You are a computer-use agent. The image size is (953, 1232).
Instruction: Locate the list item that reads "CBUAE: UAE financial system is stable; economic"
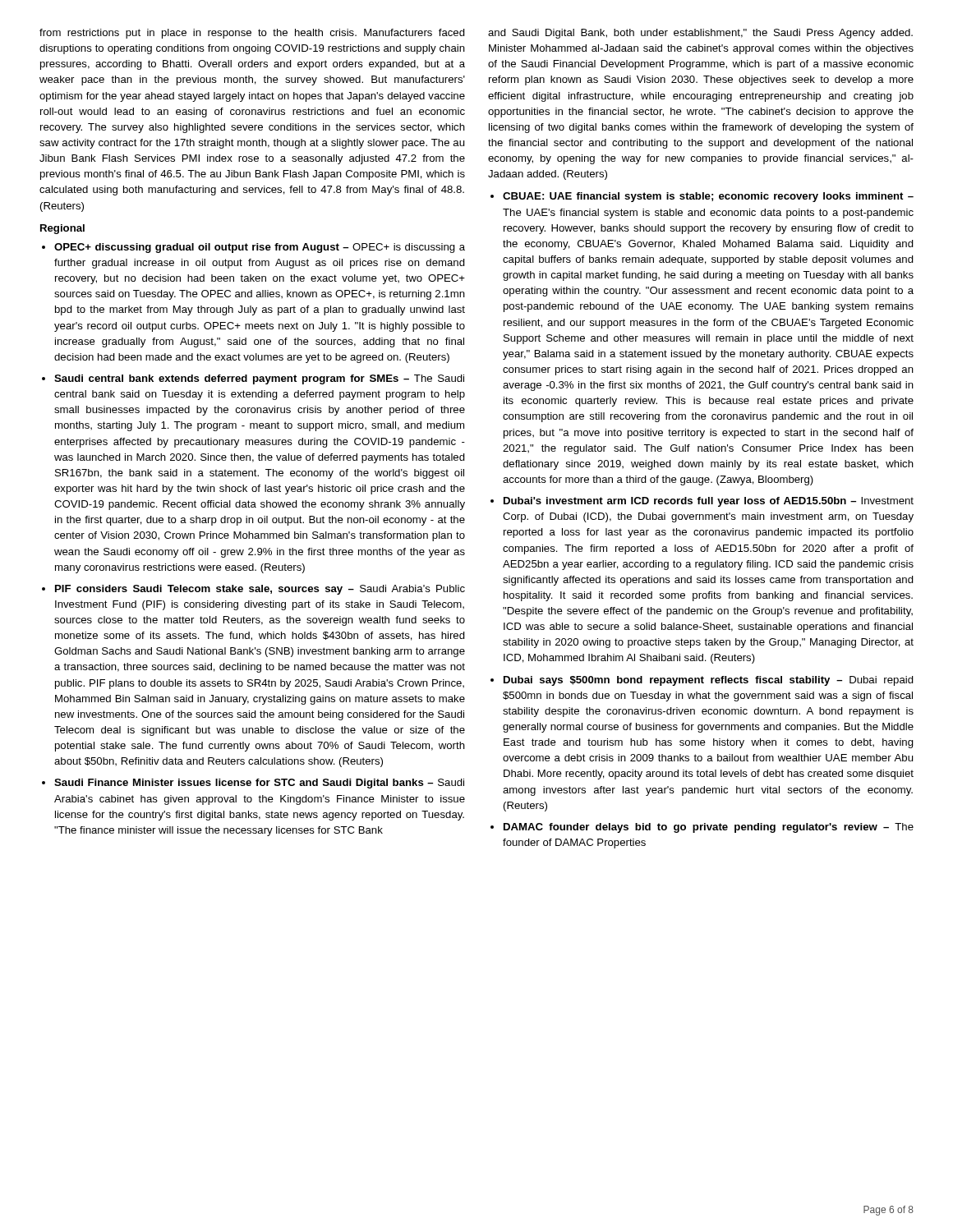tap(708, 338)
